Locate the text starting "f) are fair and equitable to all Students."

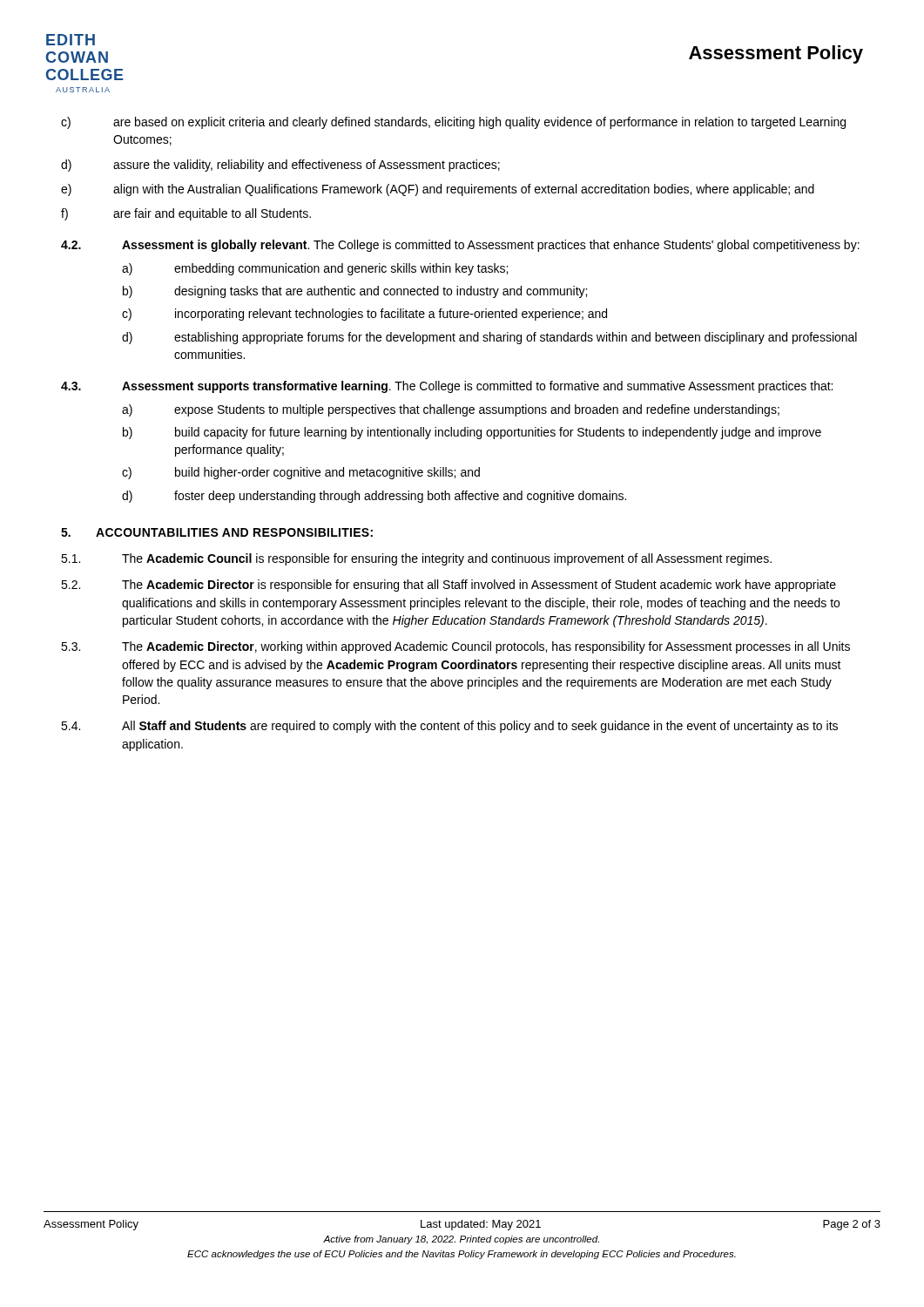tap(186, 214)
